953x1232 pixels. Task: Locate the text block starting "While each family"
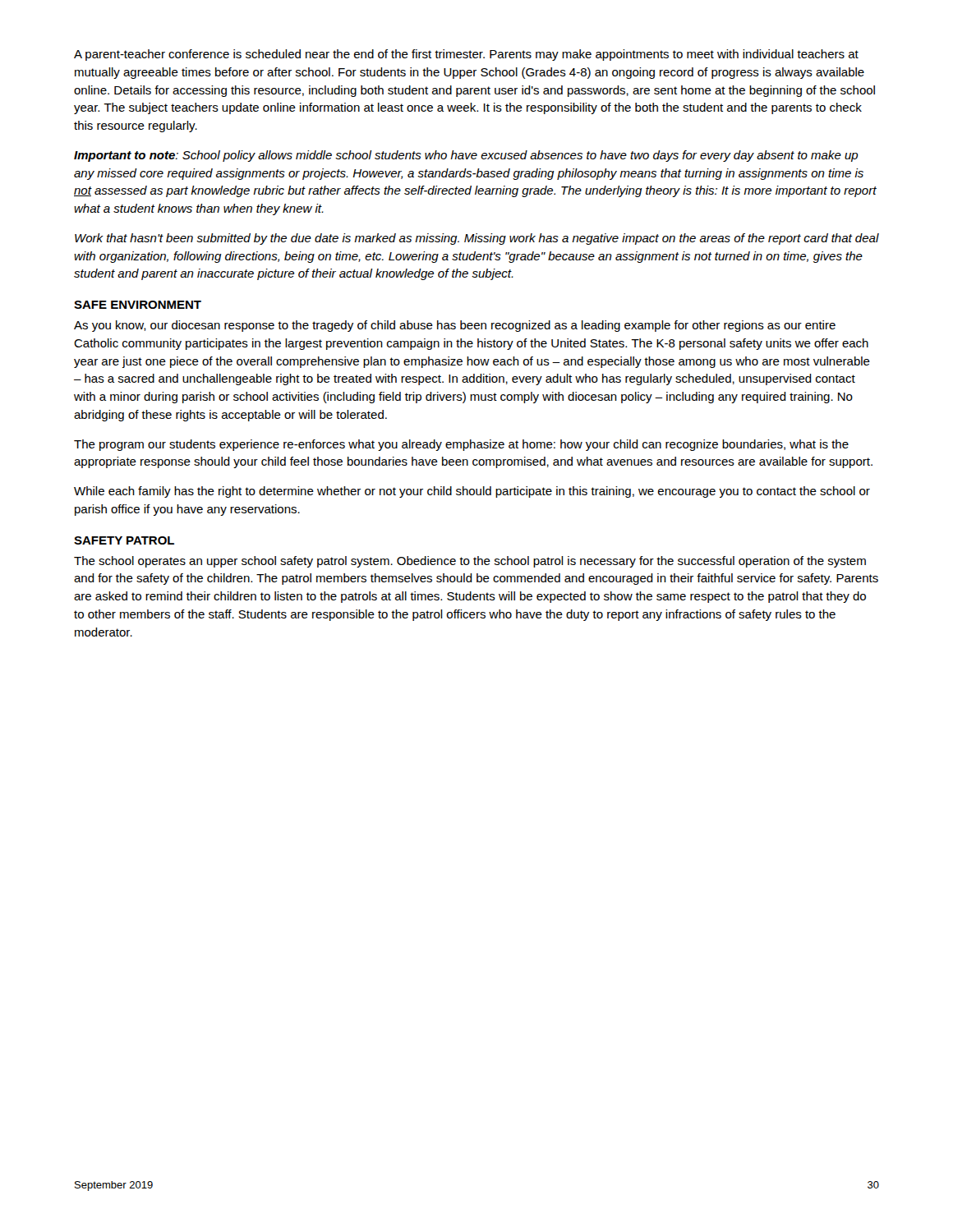476,500
